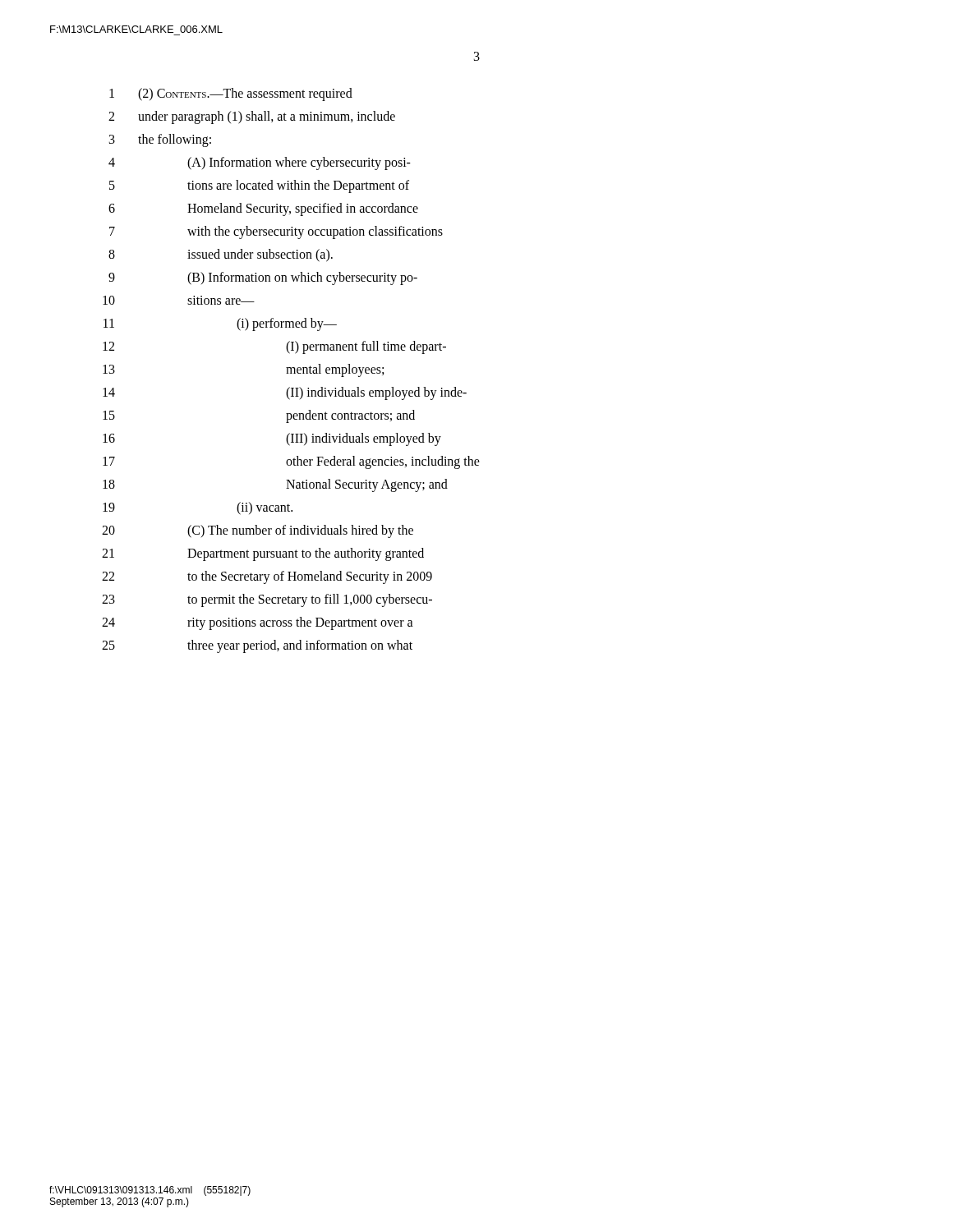Select the block starting "18 National Security Agency; and"

[x=110, y=484]
